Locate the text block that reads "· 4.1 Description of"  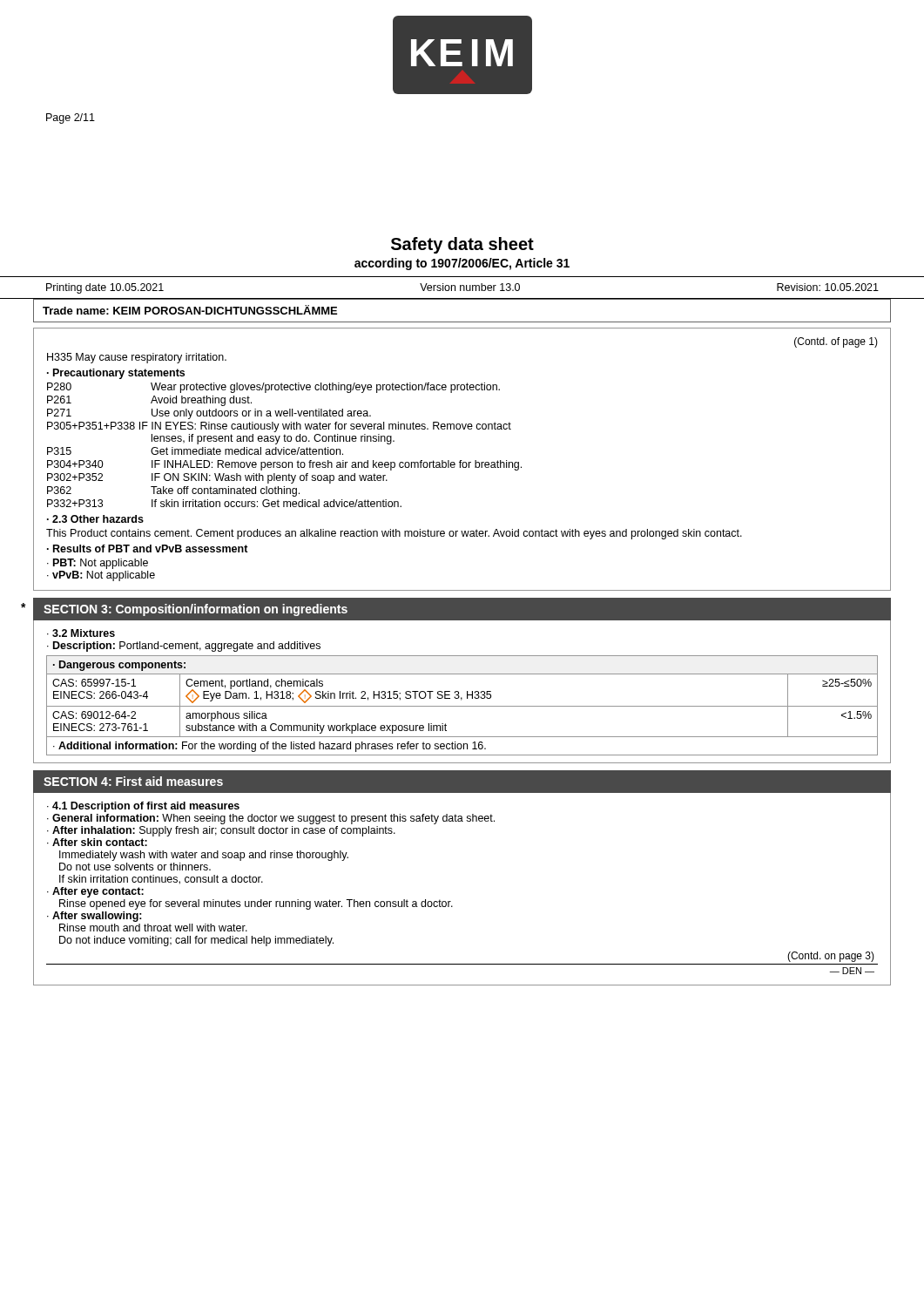(x=143, y=807)
